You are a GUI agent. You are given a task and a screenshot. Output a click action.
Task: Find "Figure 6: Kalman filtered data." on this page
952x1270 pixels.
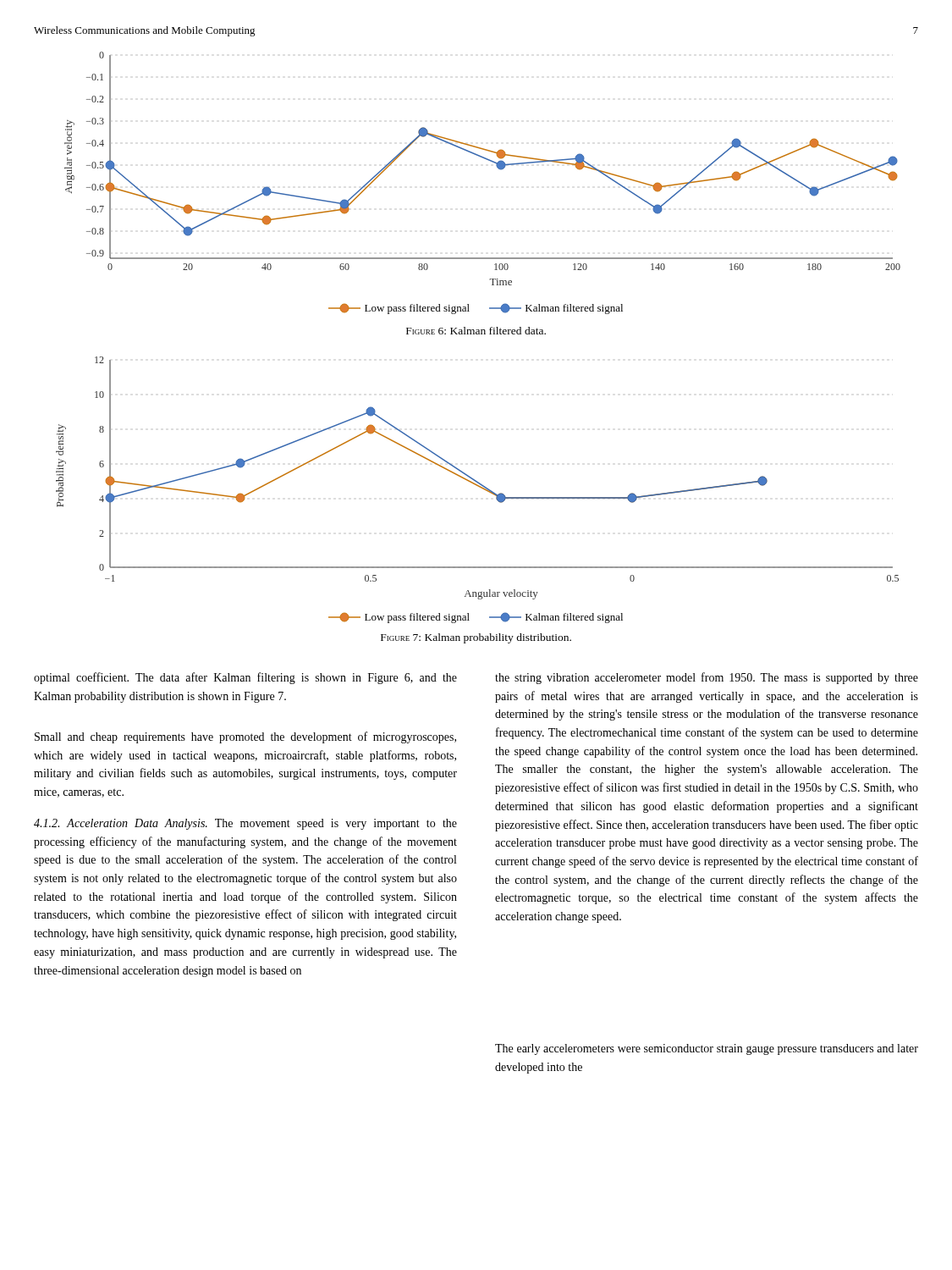click(476, 331)
